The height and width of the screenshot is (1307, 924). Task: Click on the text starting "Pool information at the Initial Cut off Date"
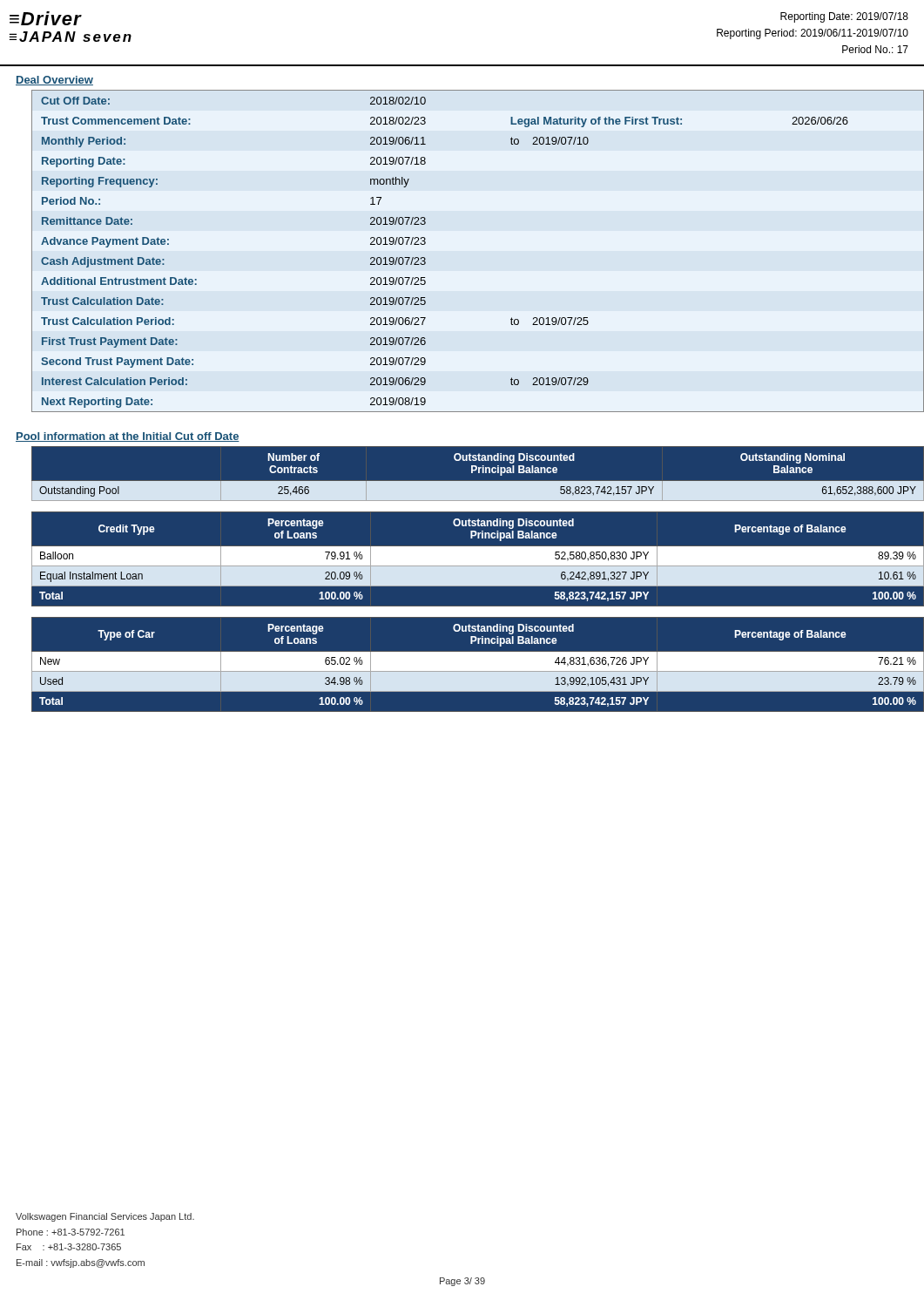pyautogui.click(x=127, y=436)
